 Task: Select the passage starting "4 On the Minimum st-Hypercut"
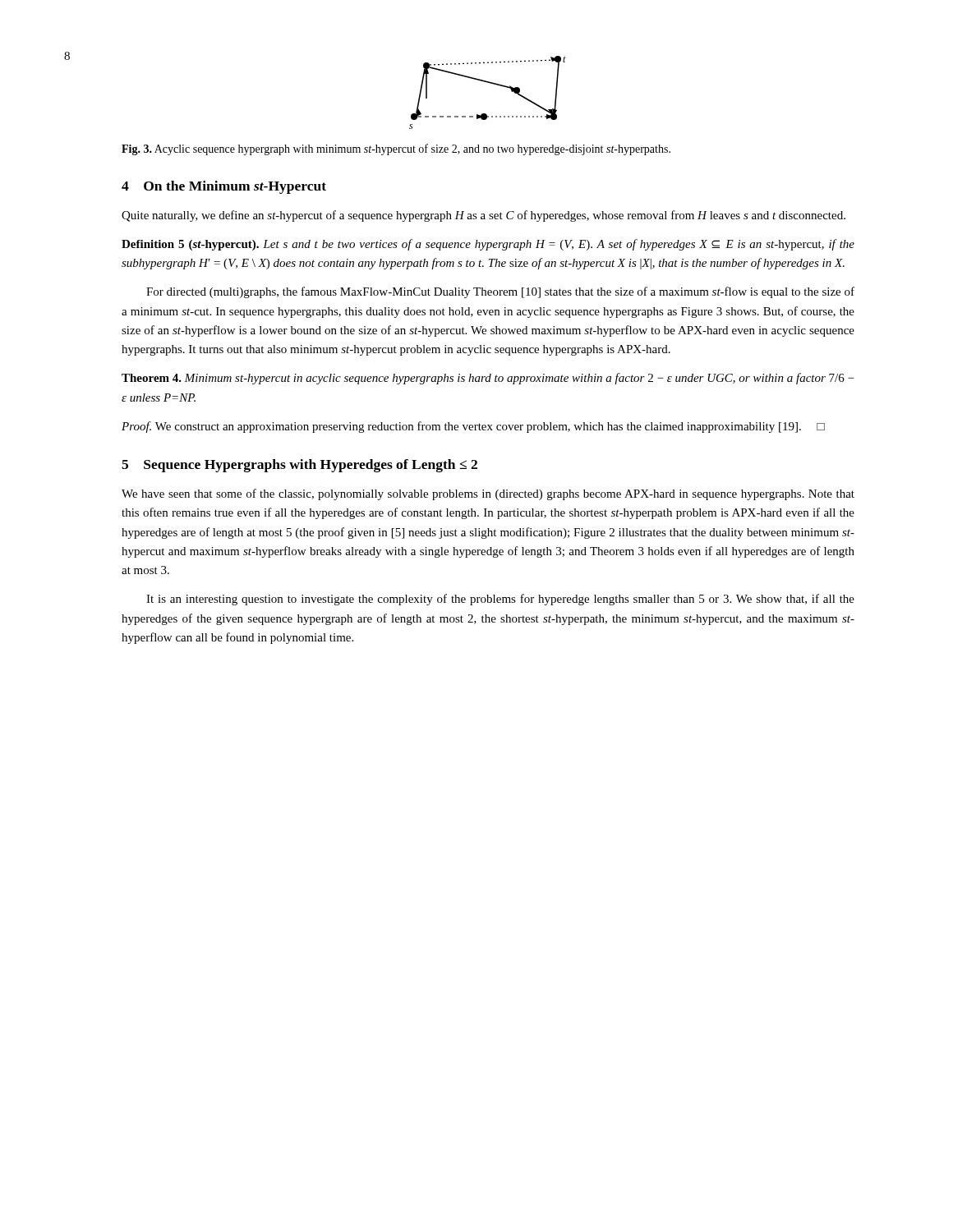tap(224, 185)
